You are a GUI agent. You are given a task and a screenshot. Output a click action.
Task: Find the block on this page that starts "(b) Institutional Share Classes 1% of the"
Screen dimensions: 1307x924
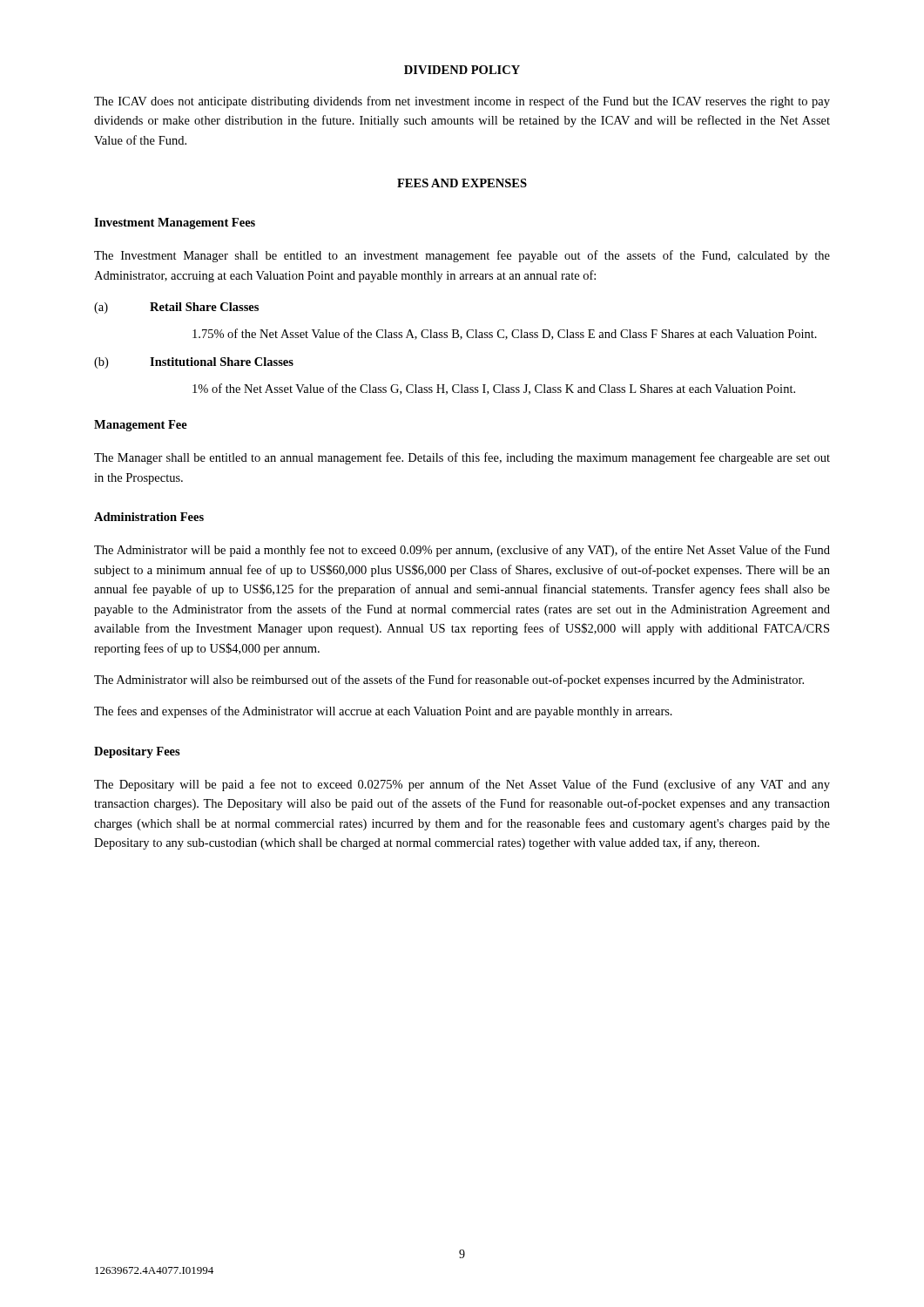pos(462,375)
